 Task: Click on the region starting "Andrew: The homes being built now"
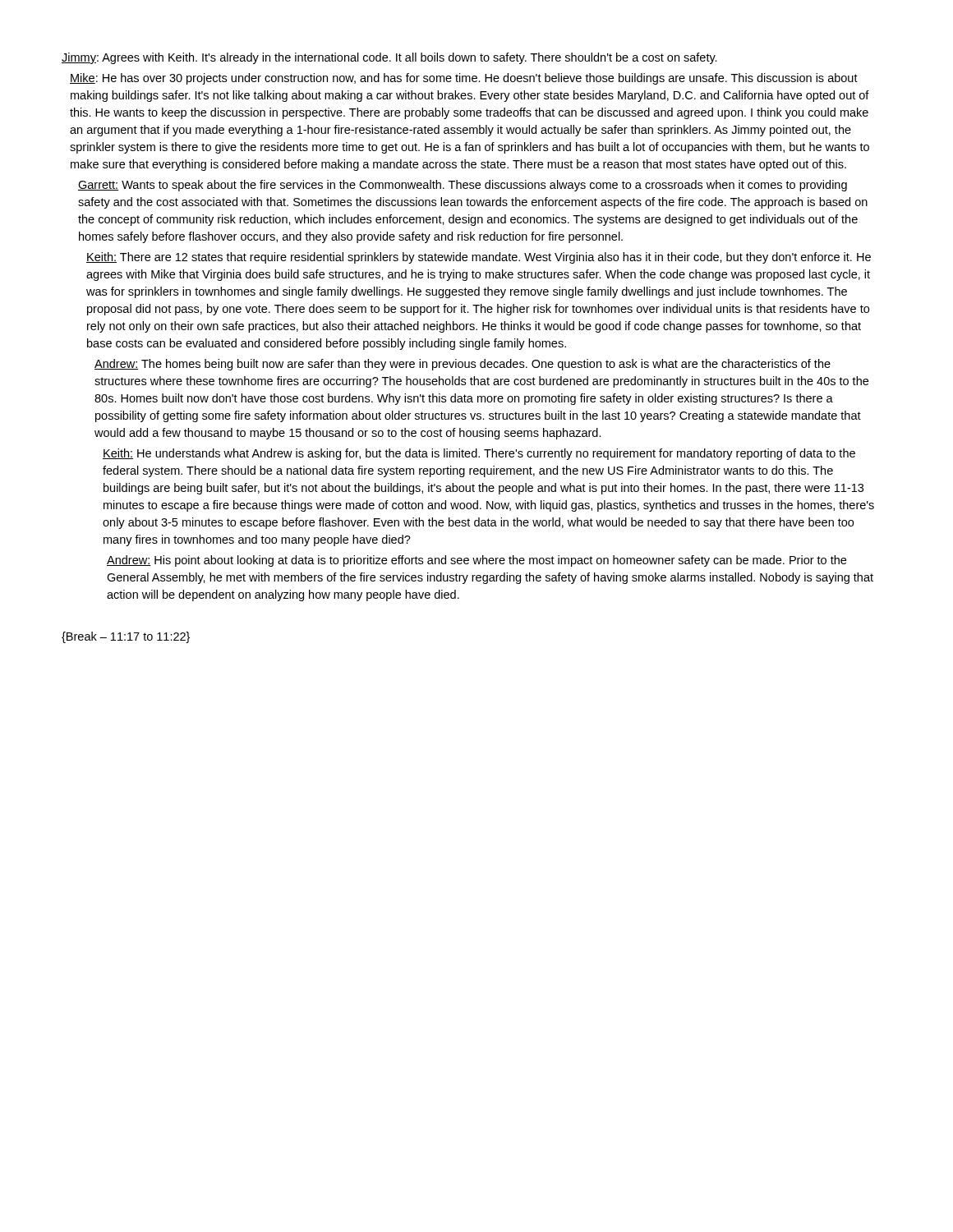pyautogui.click(x=482, y=399)
